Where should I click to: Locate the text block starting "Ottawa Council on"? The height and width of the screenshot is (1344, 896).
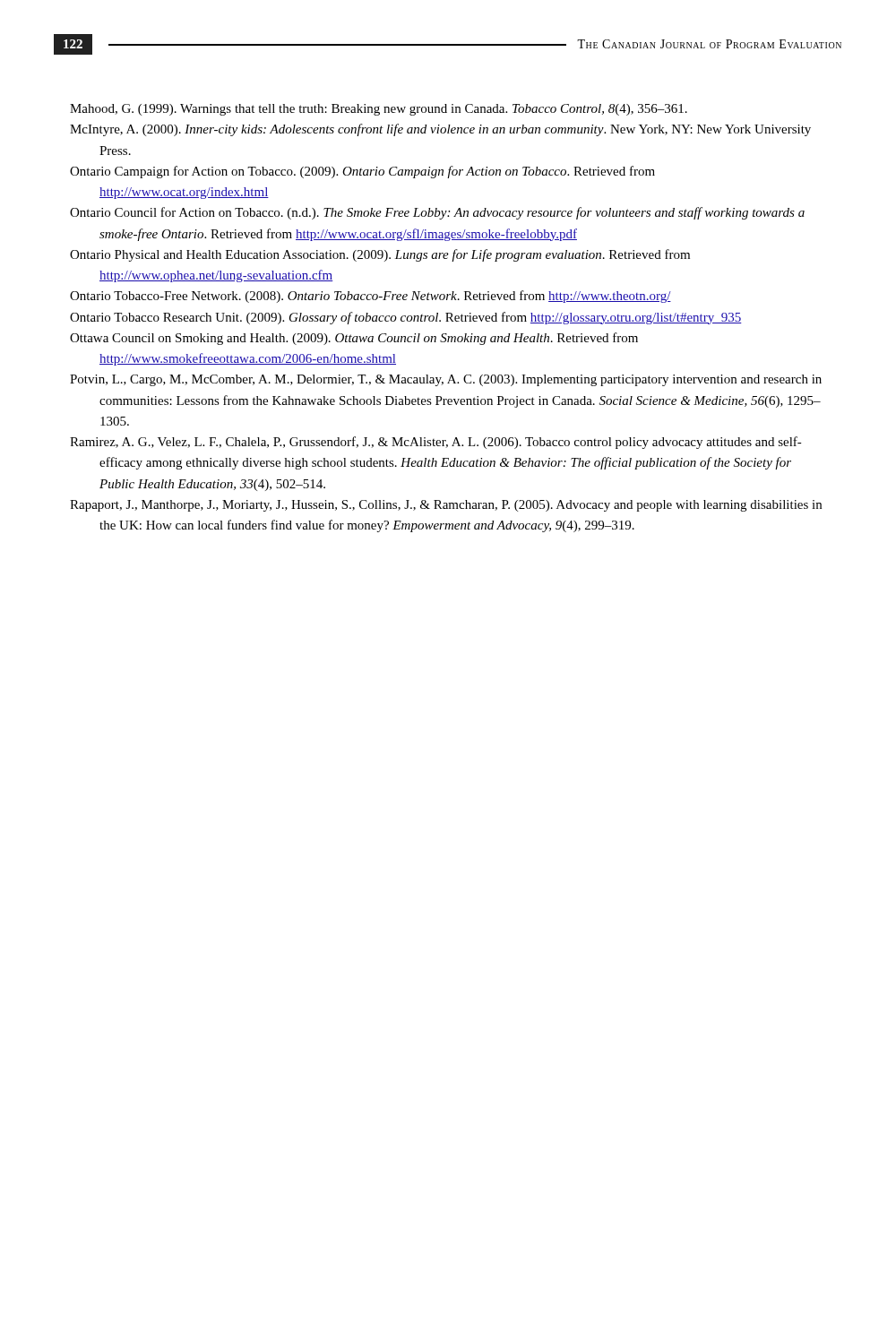click(354, 348)
